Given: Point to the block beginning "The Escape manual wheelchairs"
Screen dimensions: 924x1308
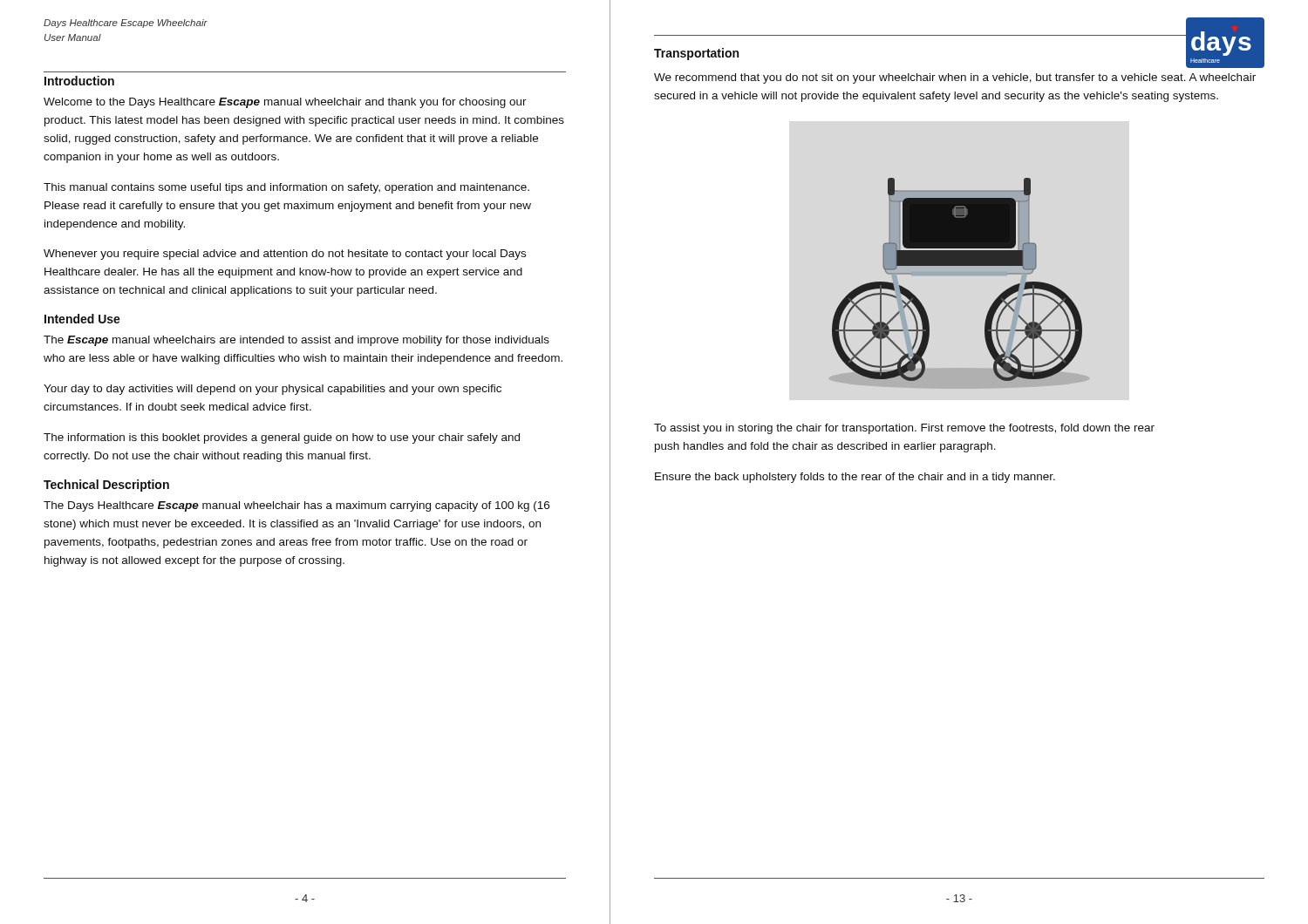Looking at the screenshot, I should (x=304, y=349).
